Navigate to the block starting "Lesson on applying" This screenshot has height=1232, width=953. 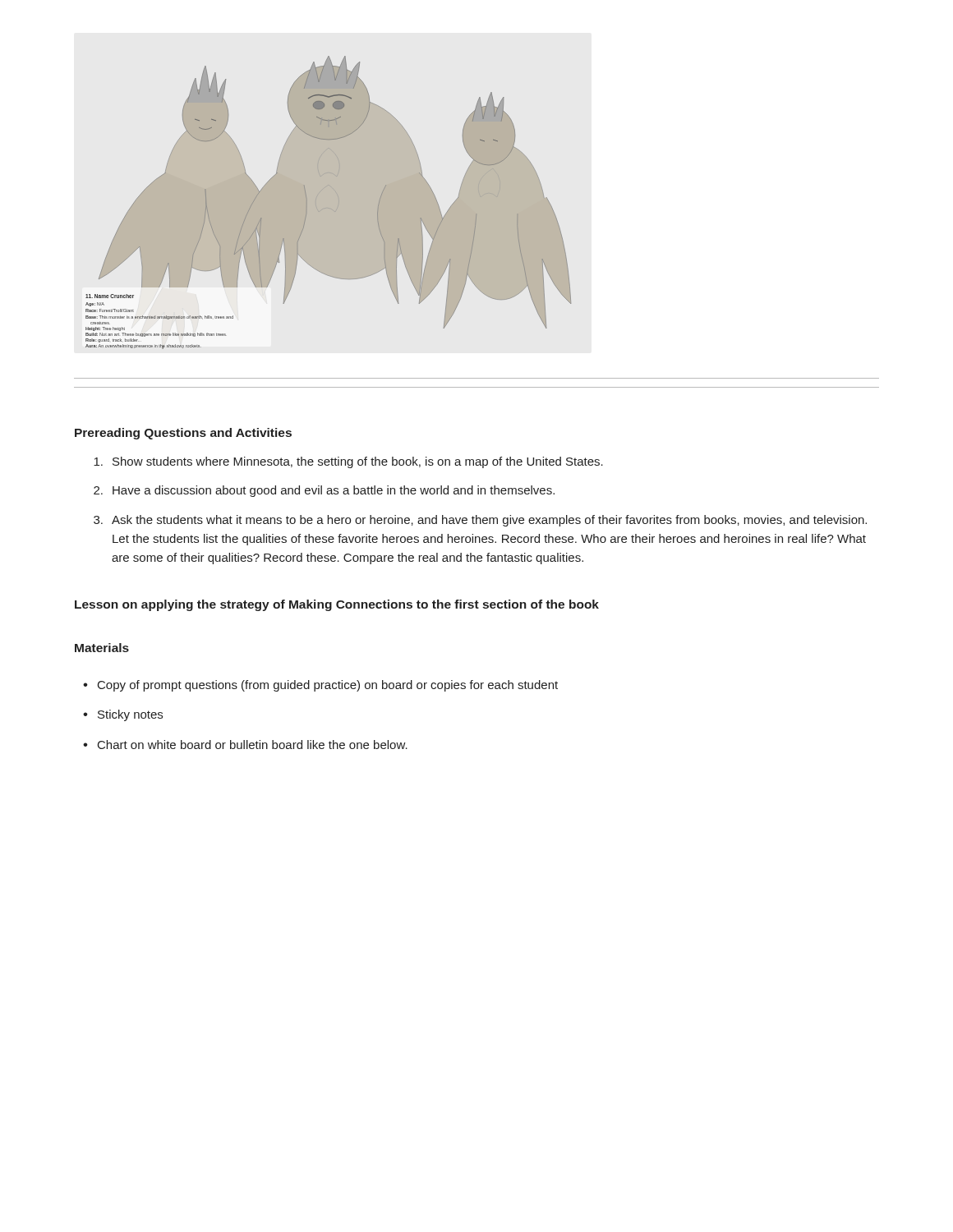(336, 604)
